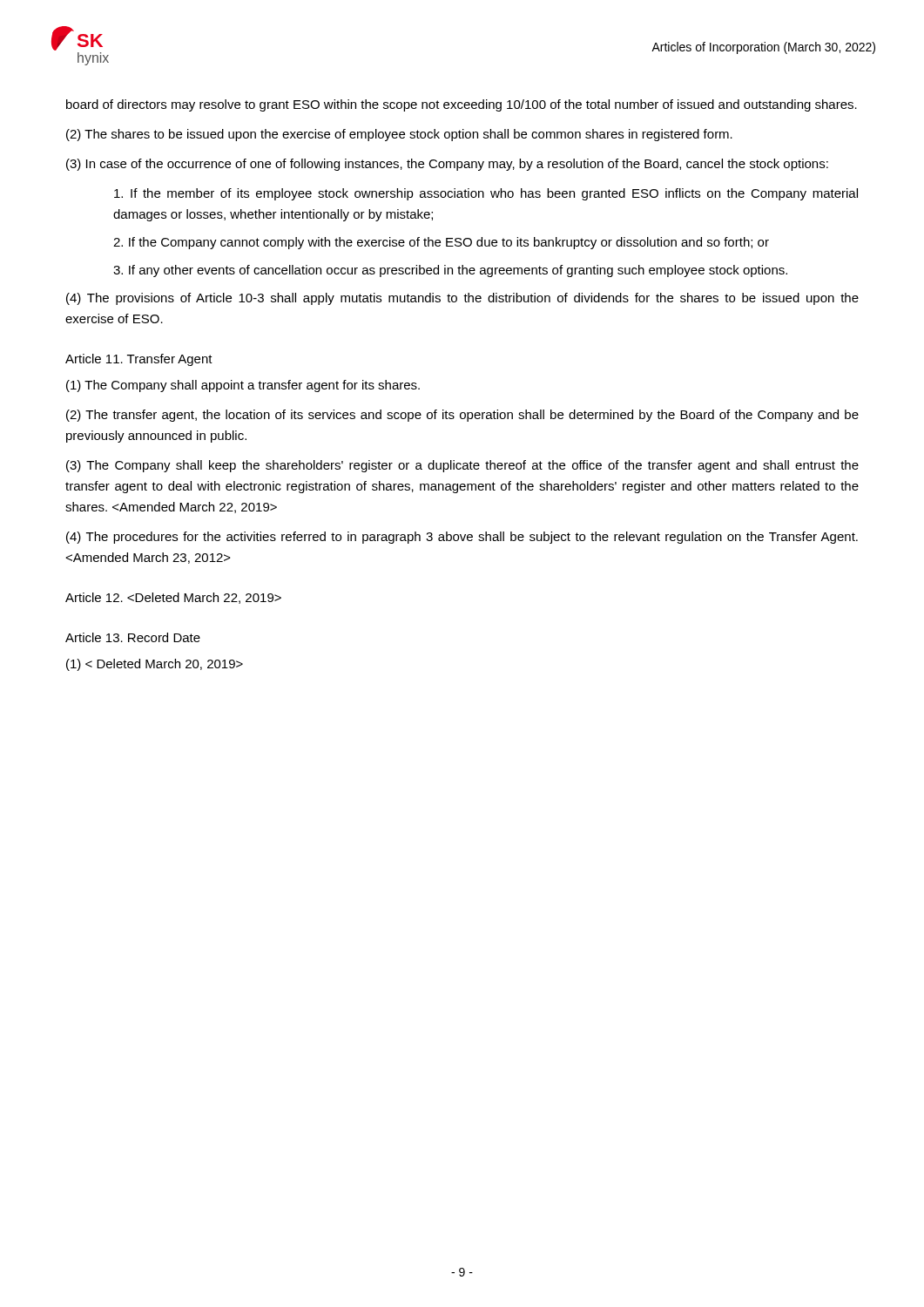Find the text starting "2. If the Company cannot"
This screenshot has height=1307, width=924.
(441, 242)
